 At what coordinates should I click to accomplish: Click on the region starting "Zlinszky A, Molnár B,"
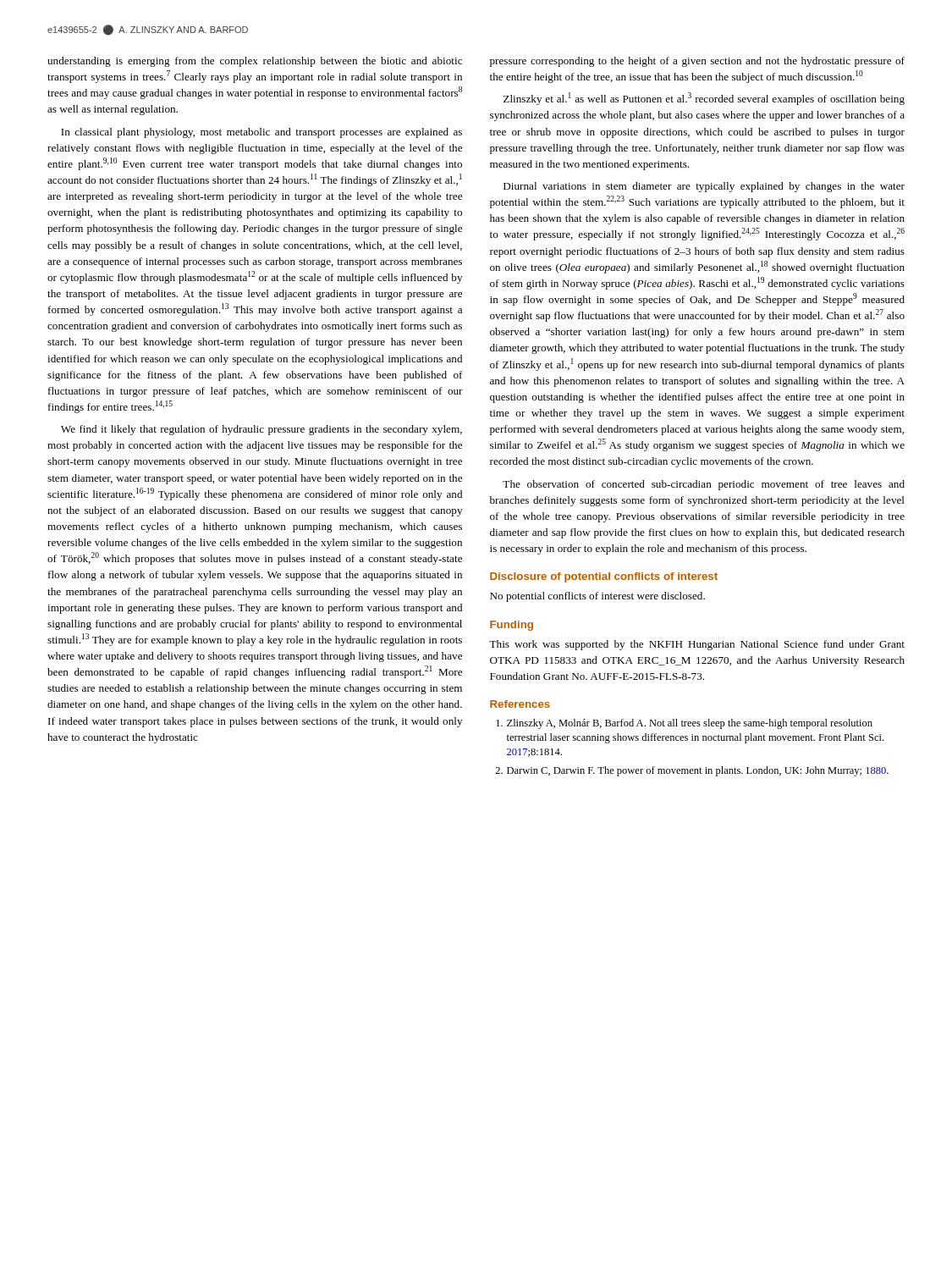[x=697, y=738]
